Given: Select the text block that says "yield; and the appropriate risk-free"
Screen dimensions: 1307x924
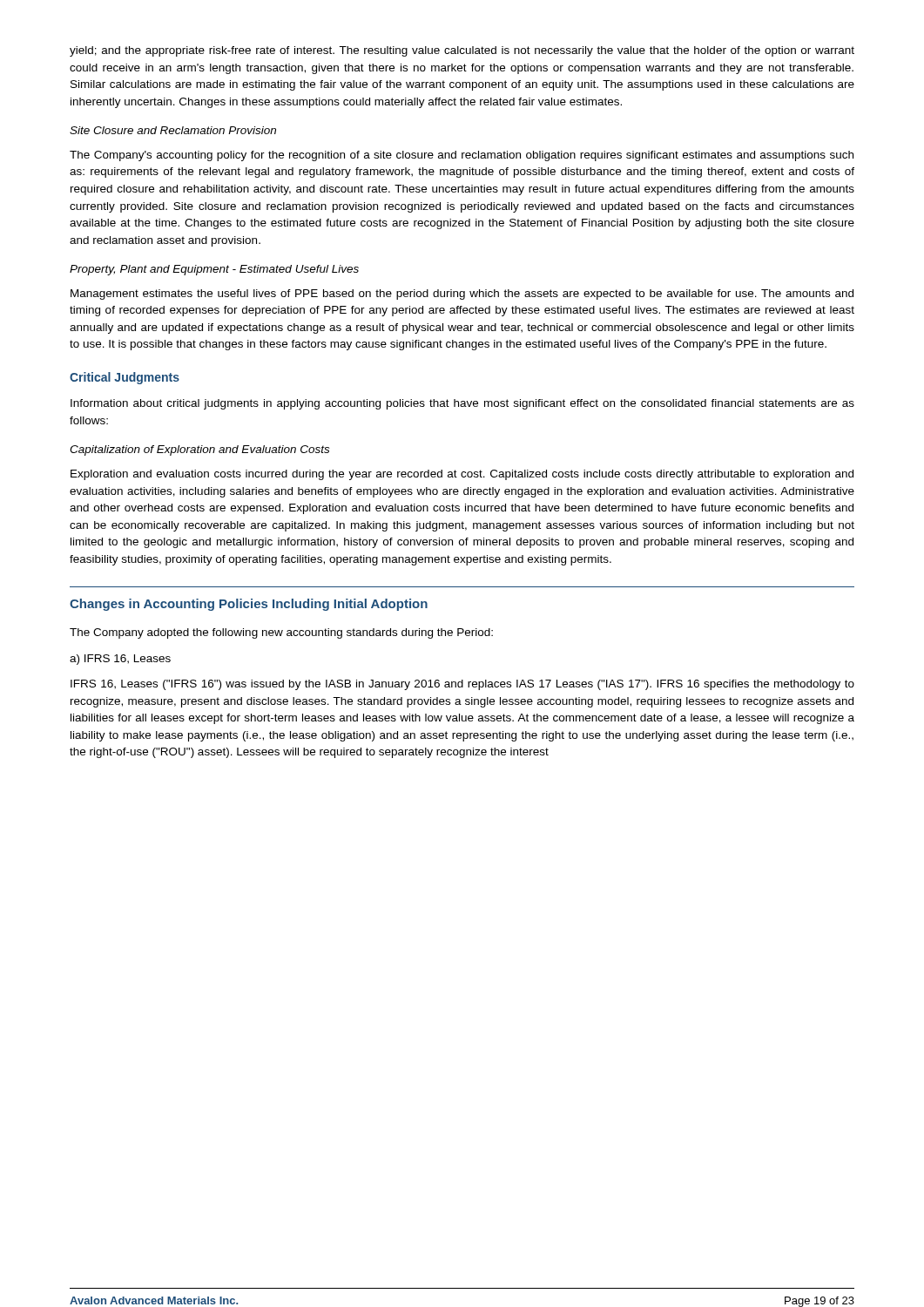Looking at the screenshot, I should 462,76.
